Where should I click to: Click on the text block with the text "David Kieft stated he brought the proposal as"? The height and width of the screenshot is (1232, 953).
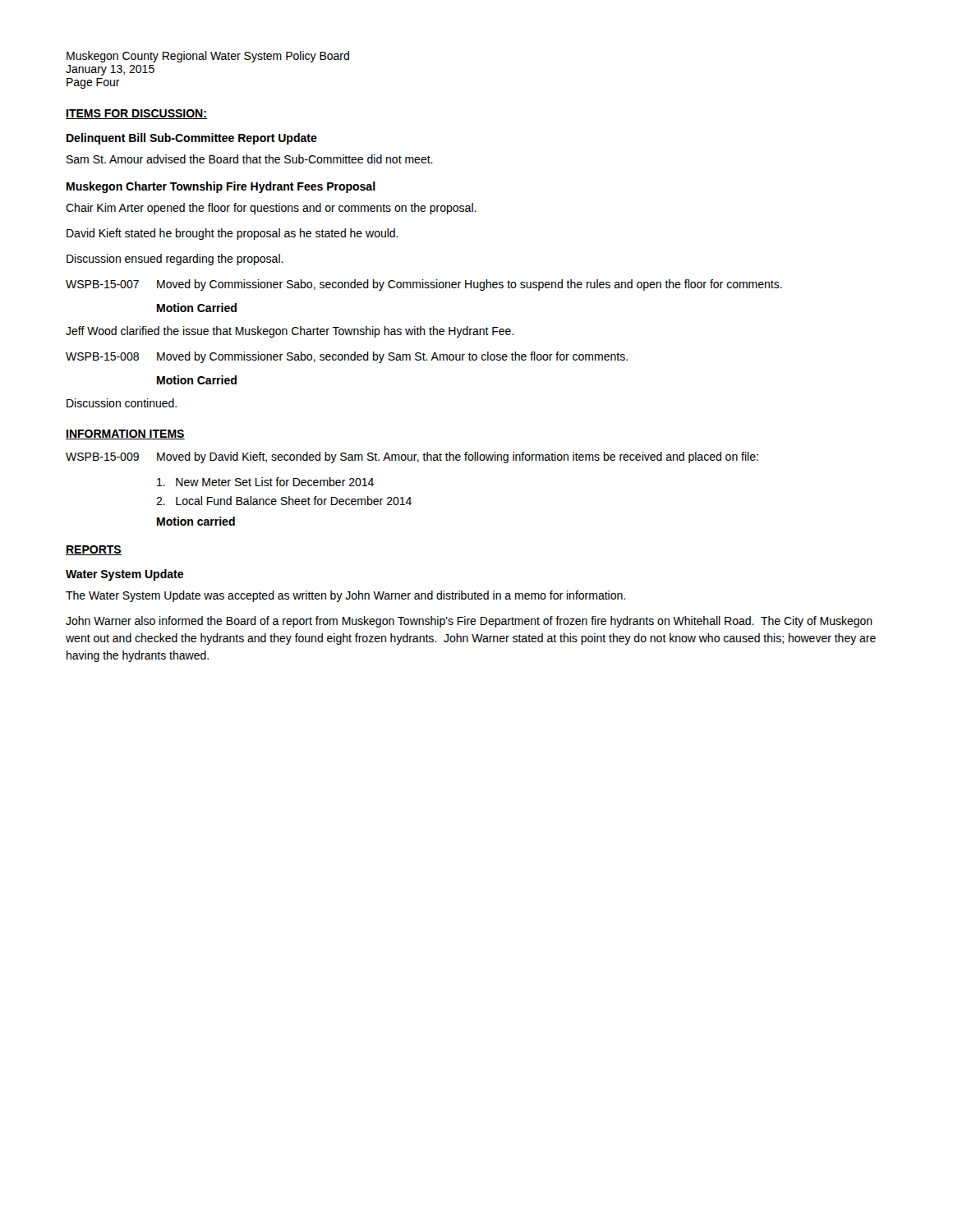[232, 233]
